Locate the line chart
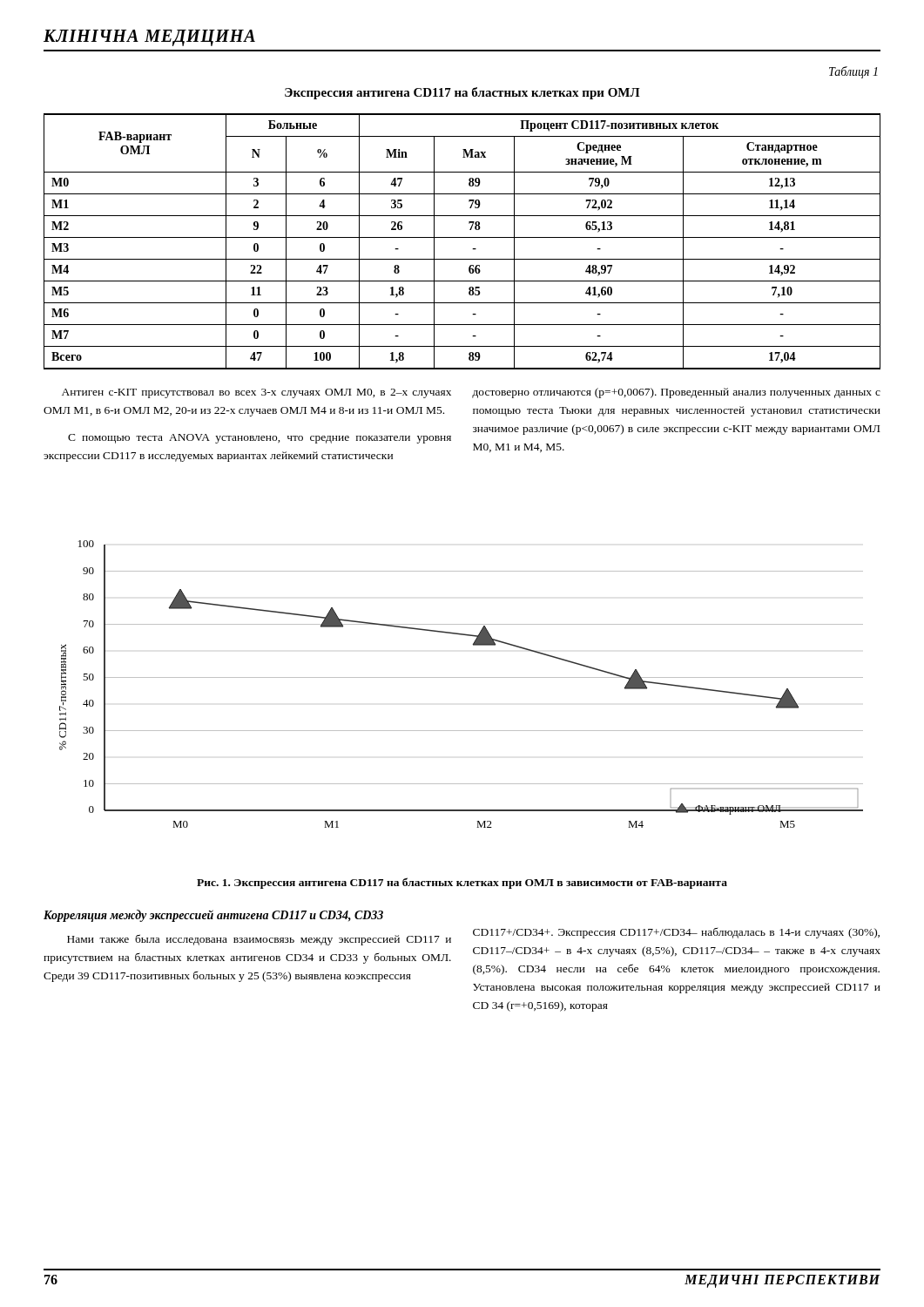The image size is (924, 1307). (462, 699)
